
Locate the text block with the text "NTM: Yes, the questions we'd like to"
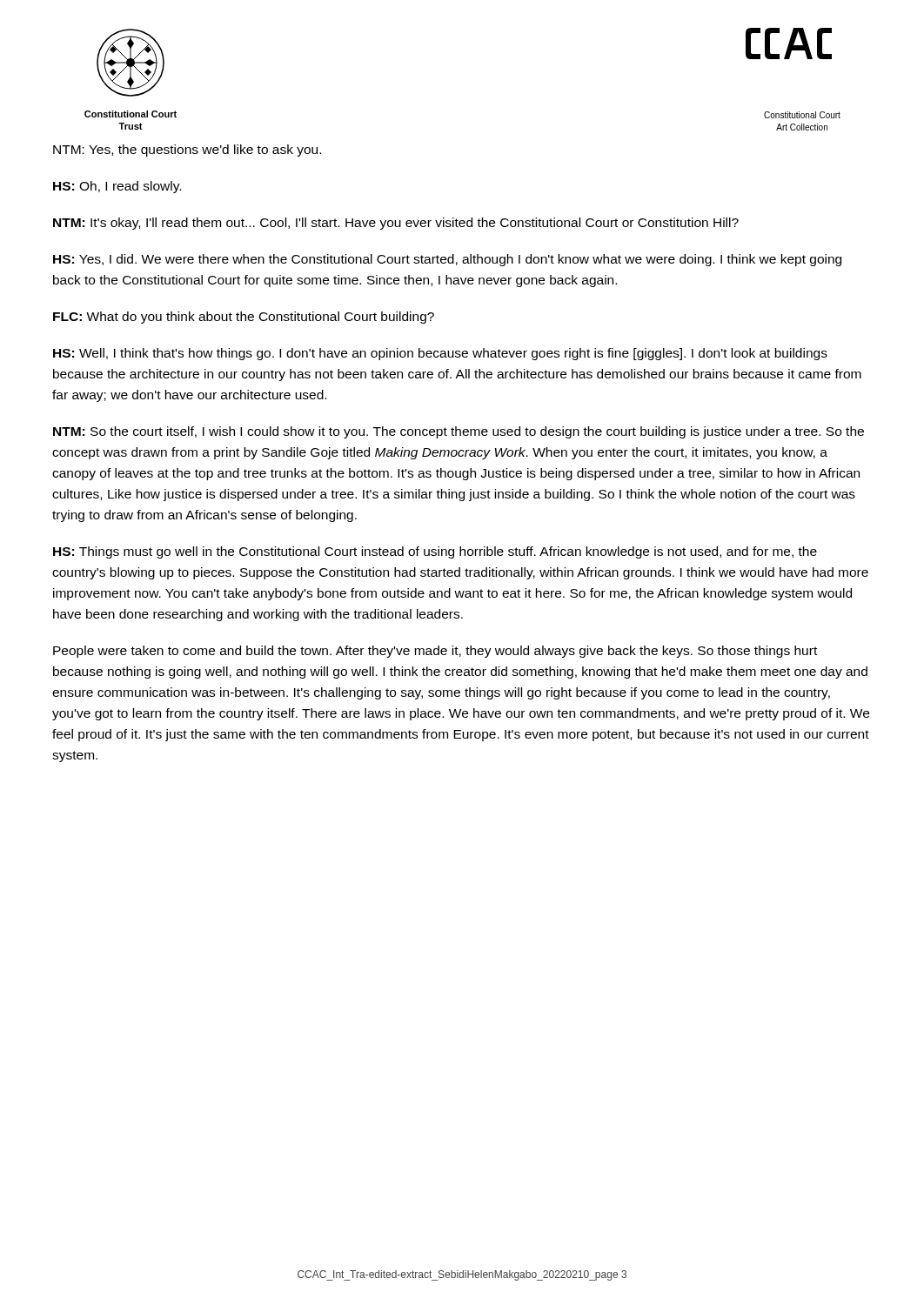187,149
